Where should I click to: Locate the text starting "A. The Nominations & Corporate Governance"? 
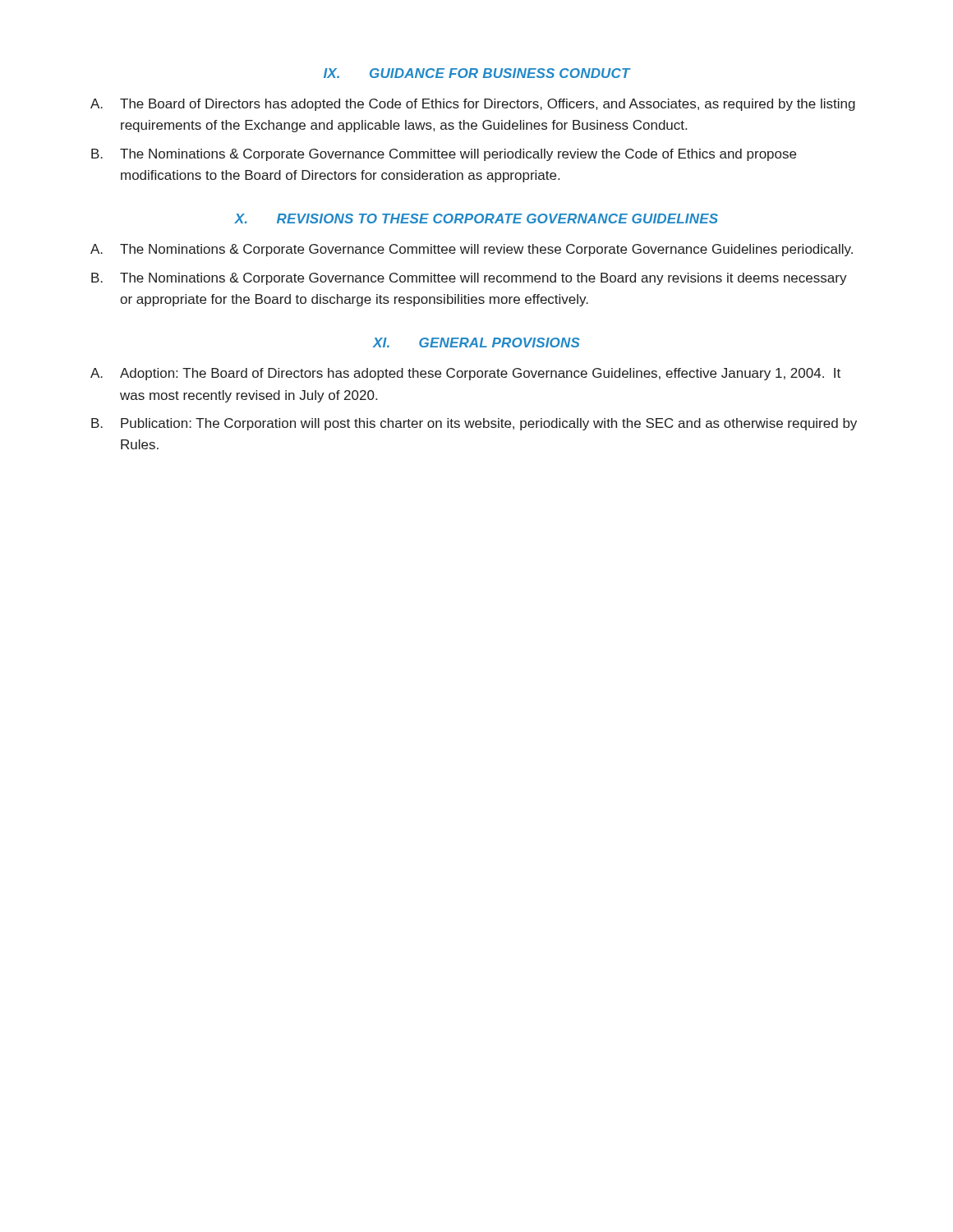[476, 250]
